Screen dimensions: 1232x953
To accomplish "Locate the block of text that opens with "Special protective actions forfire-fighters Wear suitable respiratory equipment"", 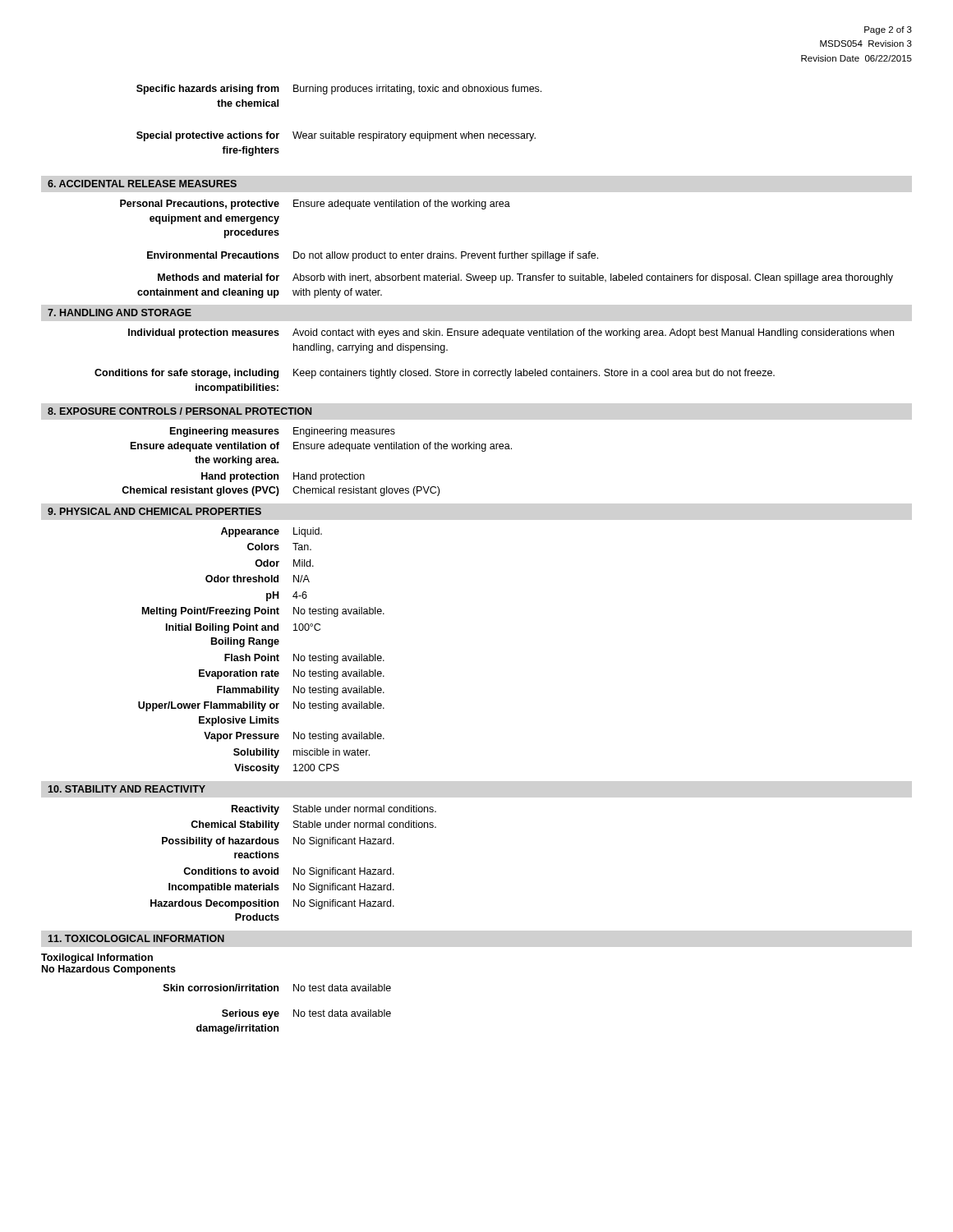I will click(476, 143).
